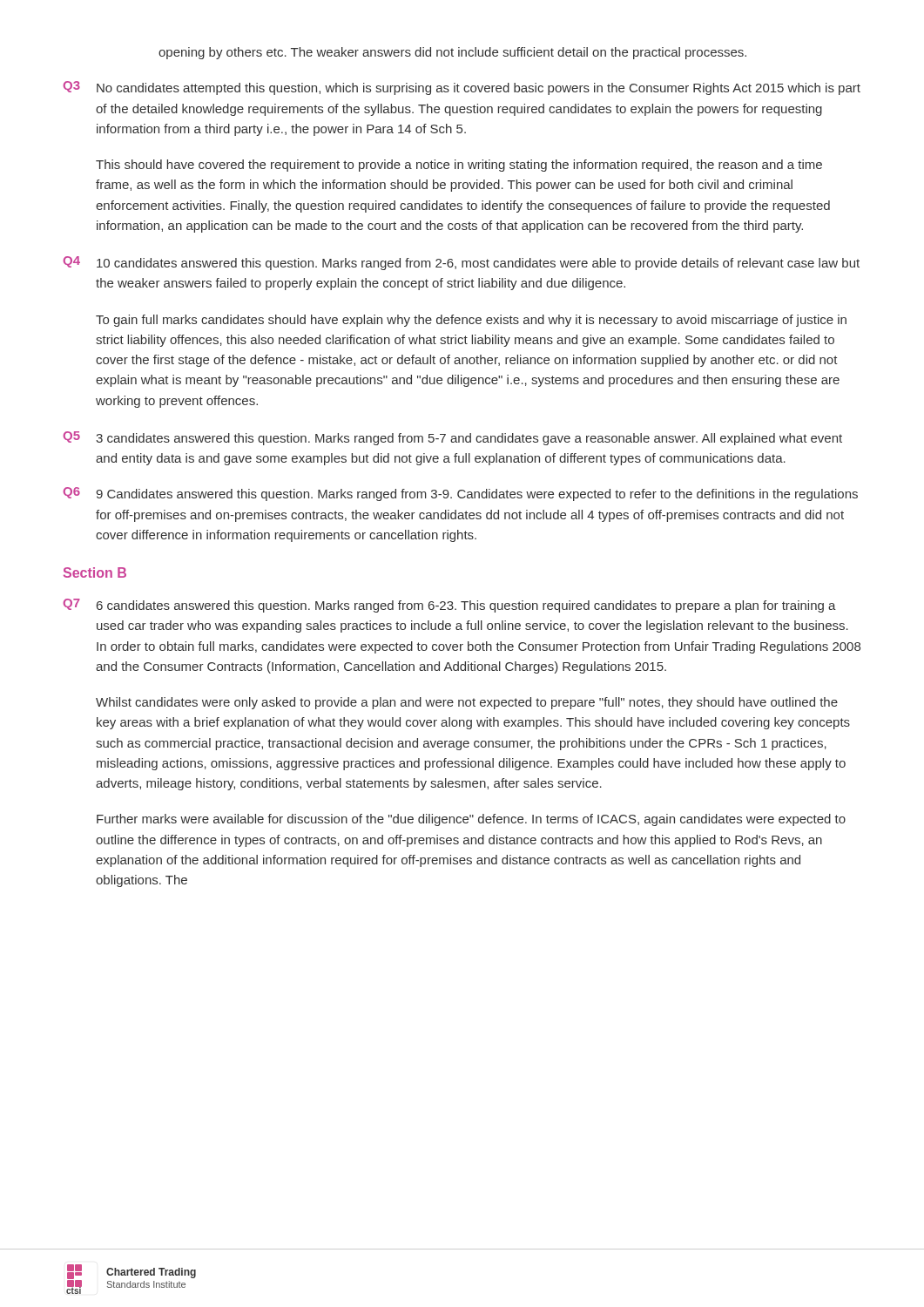Point to the passage starting "Further marks were available for"
The height and width of the screenshot is (1307, 924).
(471, 849)
